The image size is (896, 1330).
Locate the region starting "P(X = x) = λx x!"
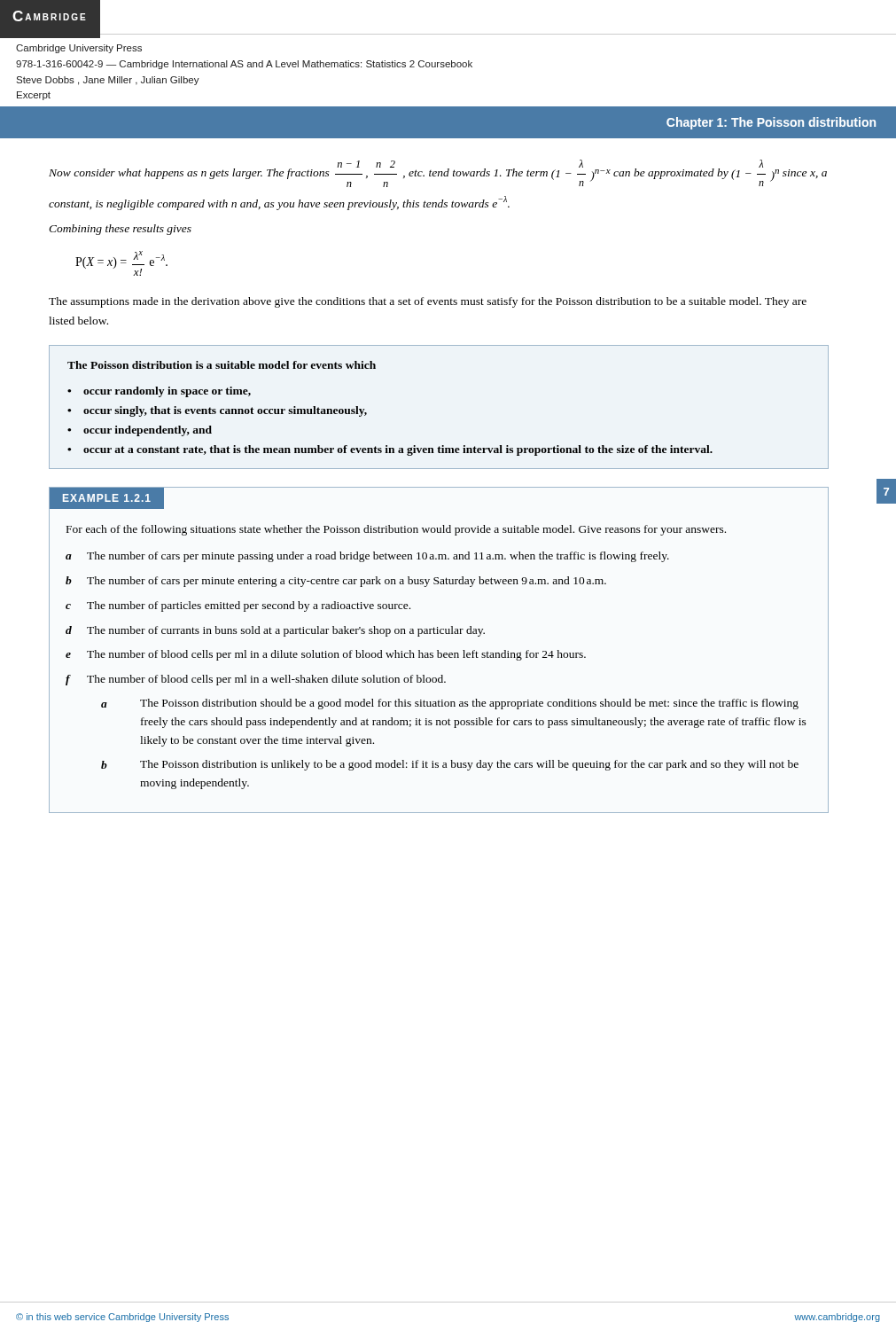click(122, 263)
